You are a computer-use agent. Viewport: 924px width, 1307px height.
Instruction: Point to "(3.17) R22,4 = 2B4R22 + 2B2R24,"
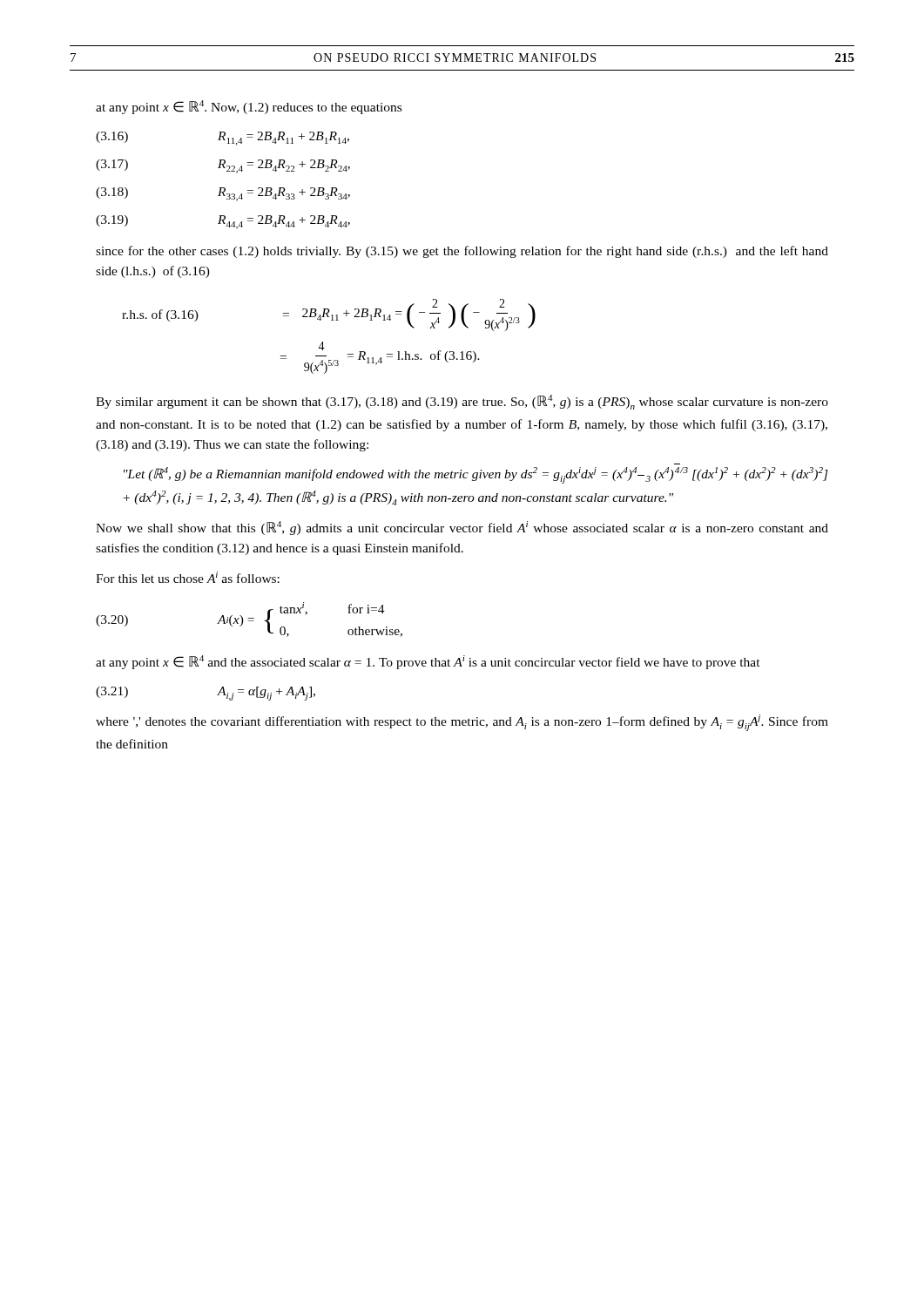tap(223, 166)
